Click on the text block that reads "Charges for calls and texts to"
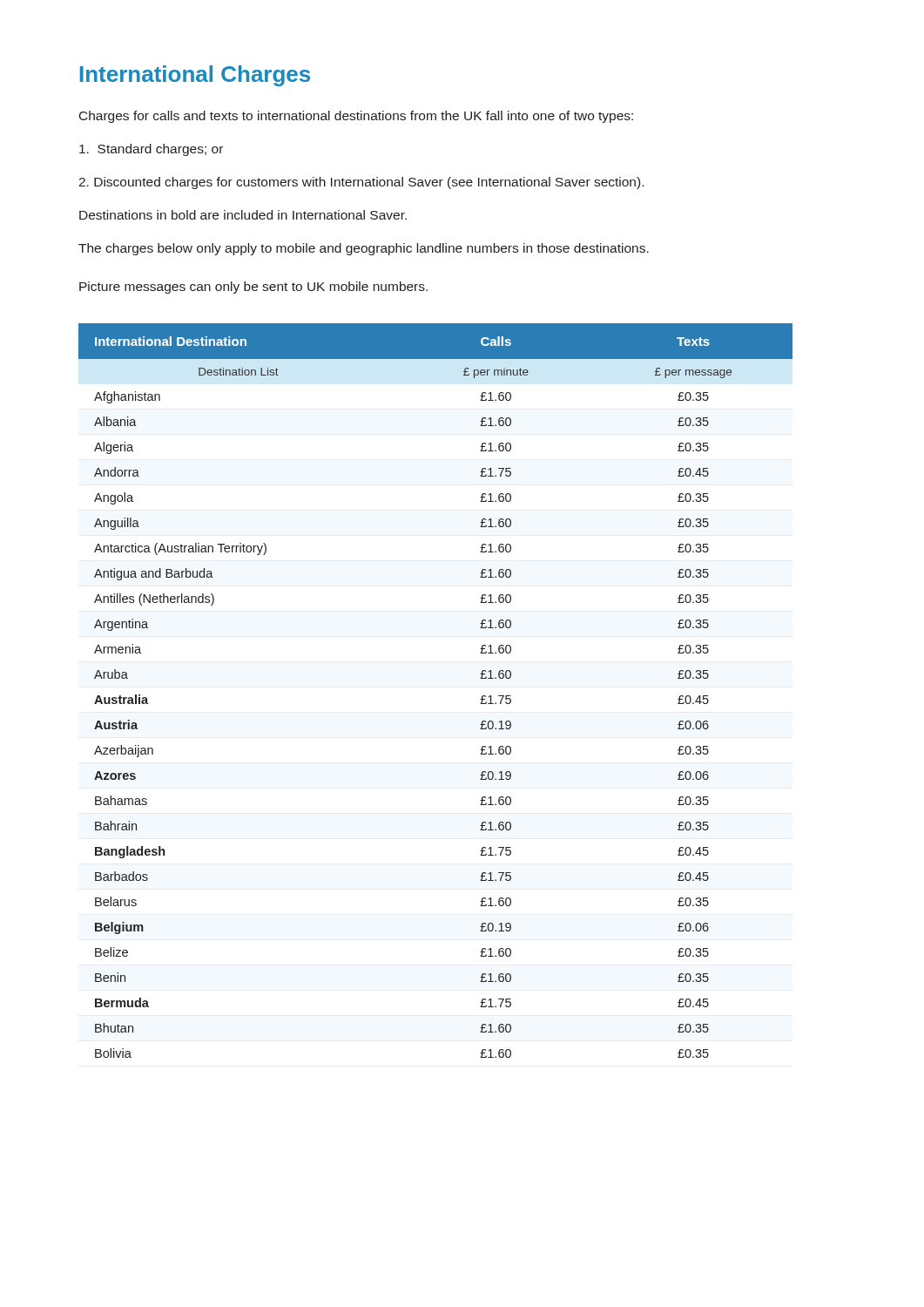The width and height of the screenshot is (924, 1307). coord(356,115)
